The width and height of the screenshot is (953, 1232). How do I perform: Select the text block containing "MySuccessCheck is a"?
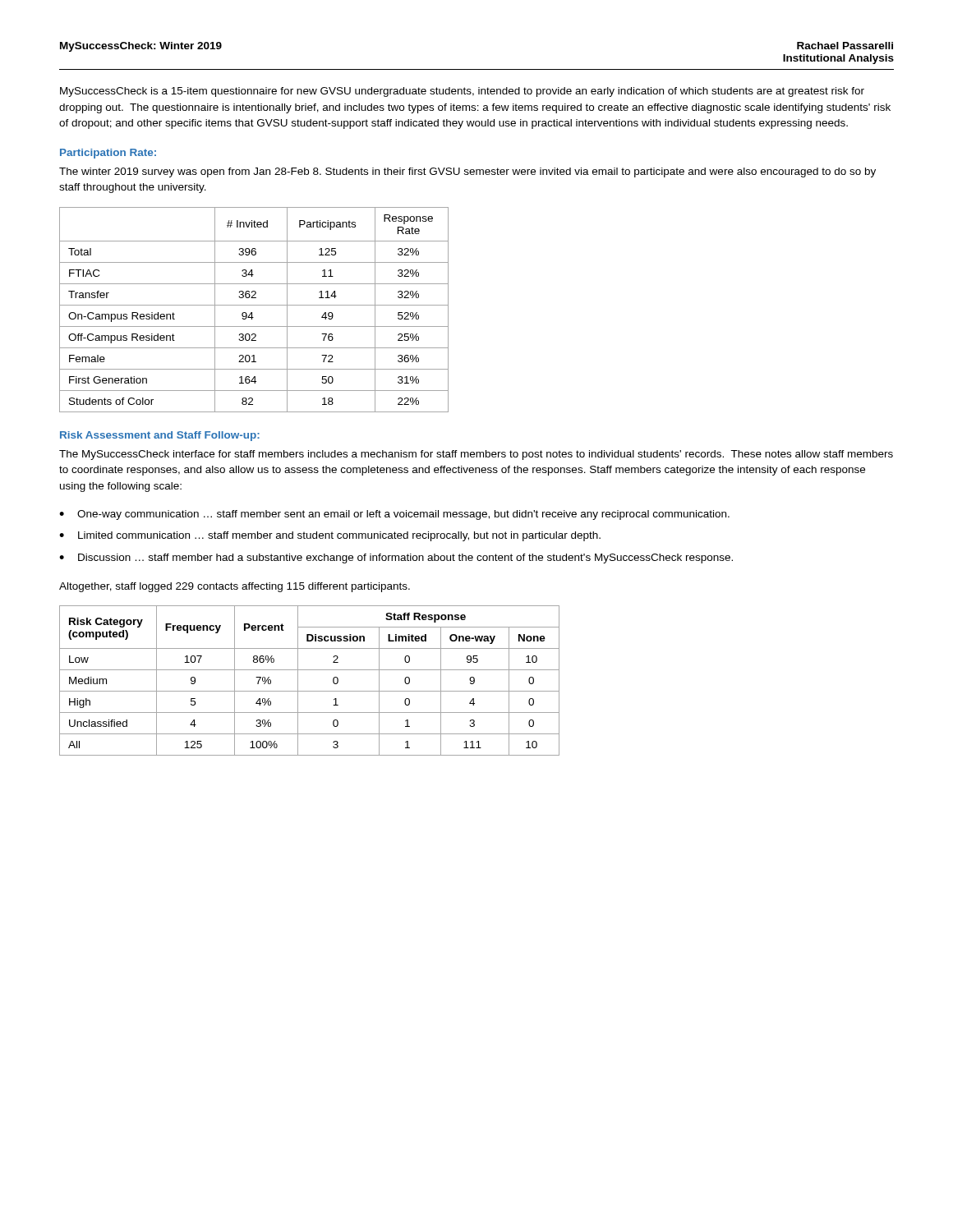tap(475, 107)
